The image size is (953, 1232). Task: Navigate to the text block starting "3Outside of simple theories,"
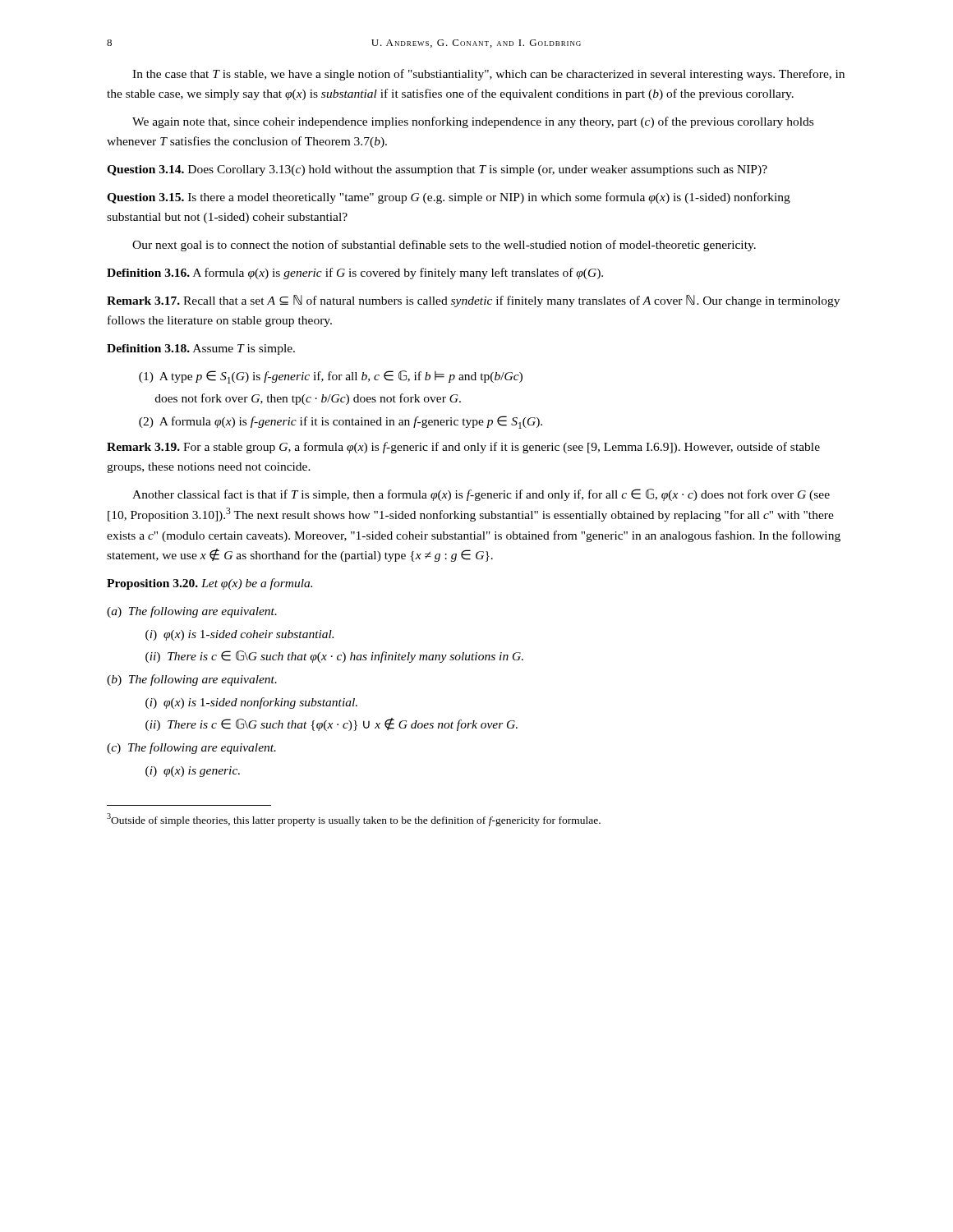[476, 816]
